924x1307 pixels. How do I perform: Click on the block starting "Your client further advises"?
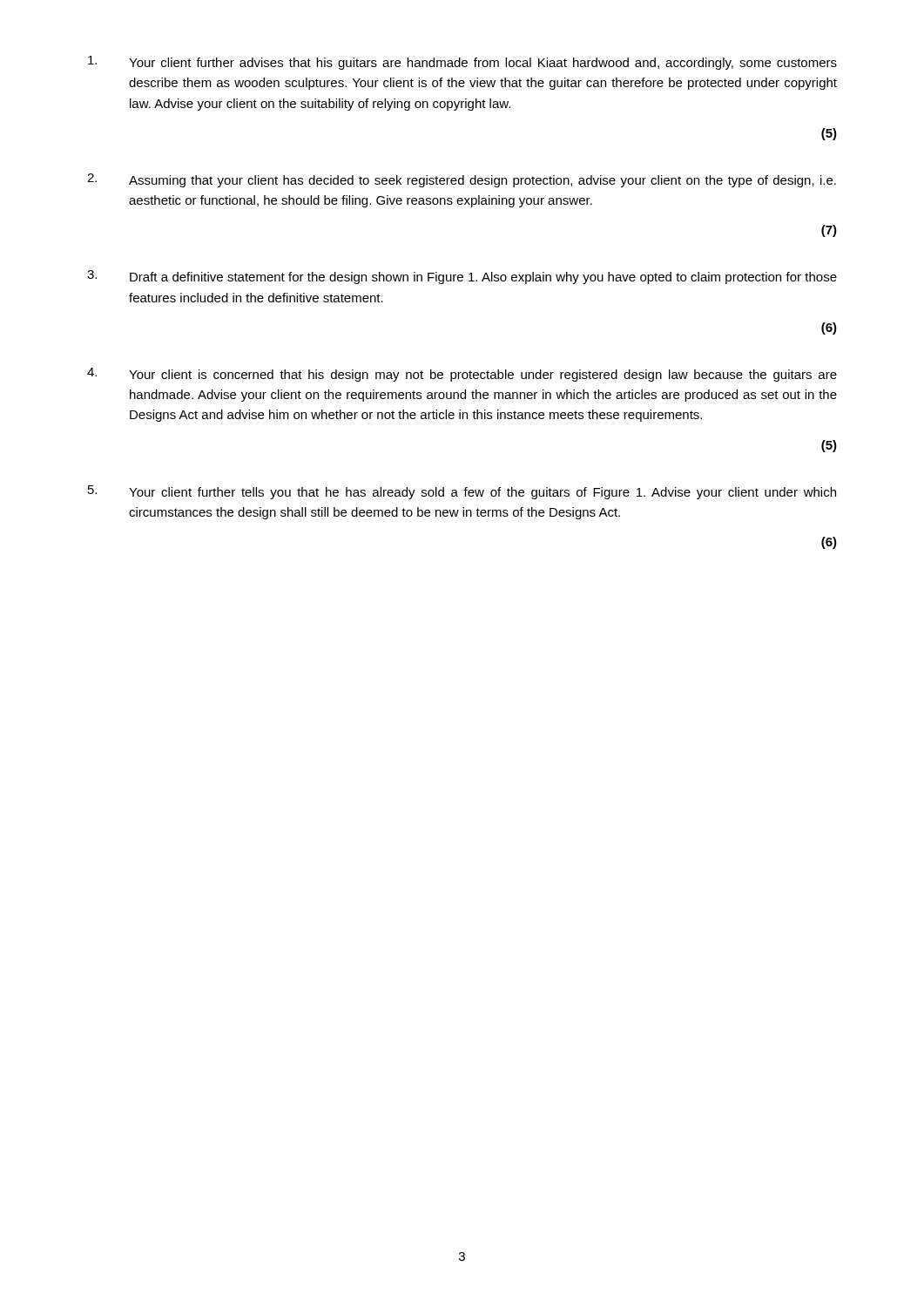(462, 83)
